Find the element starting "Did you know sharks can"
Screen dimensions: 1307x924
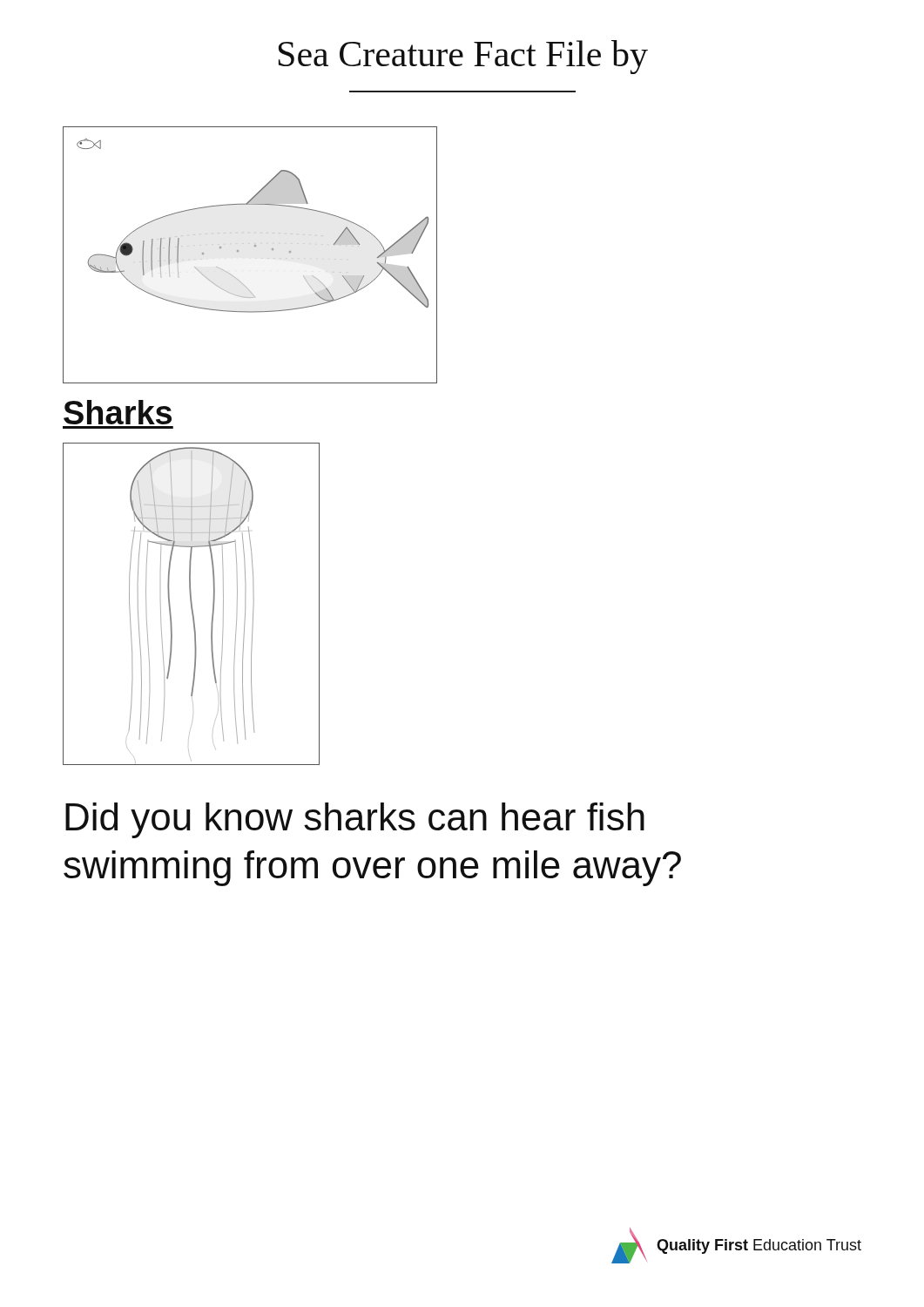[442, 841]
